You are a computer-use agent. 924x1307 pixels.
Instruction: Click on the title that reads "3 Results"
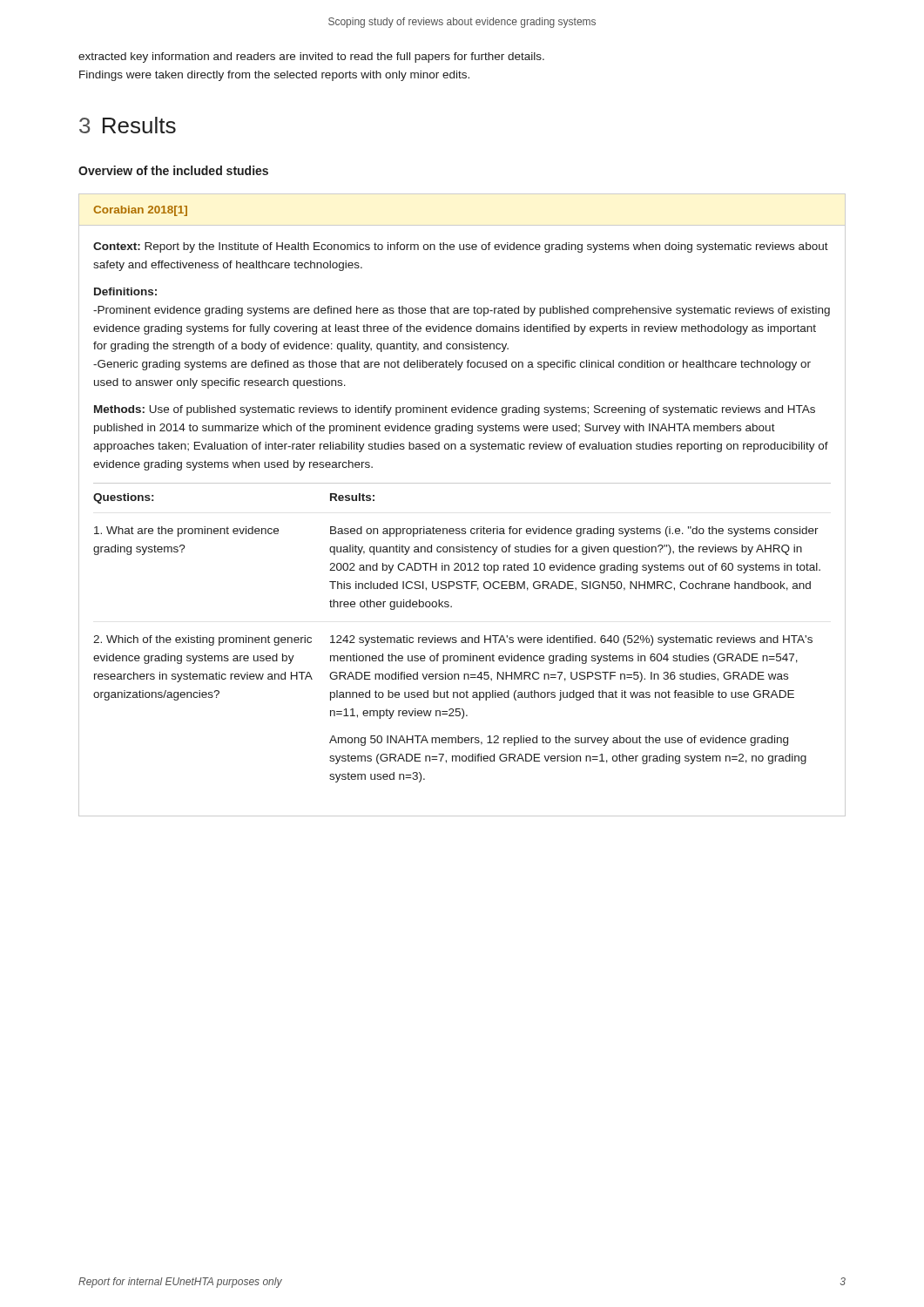point(127,125)
